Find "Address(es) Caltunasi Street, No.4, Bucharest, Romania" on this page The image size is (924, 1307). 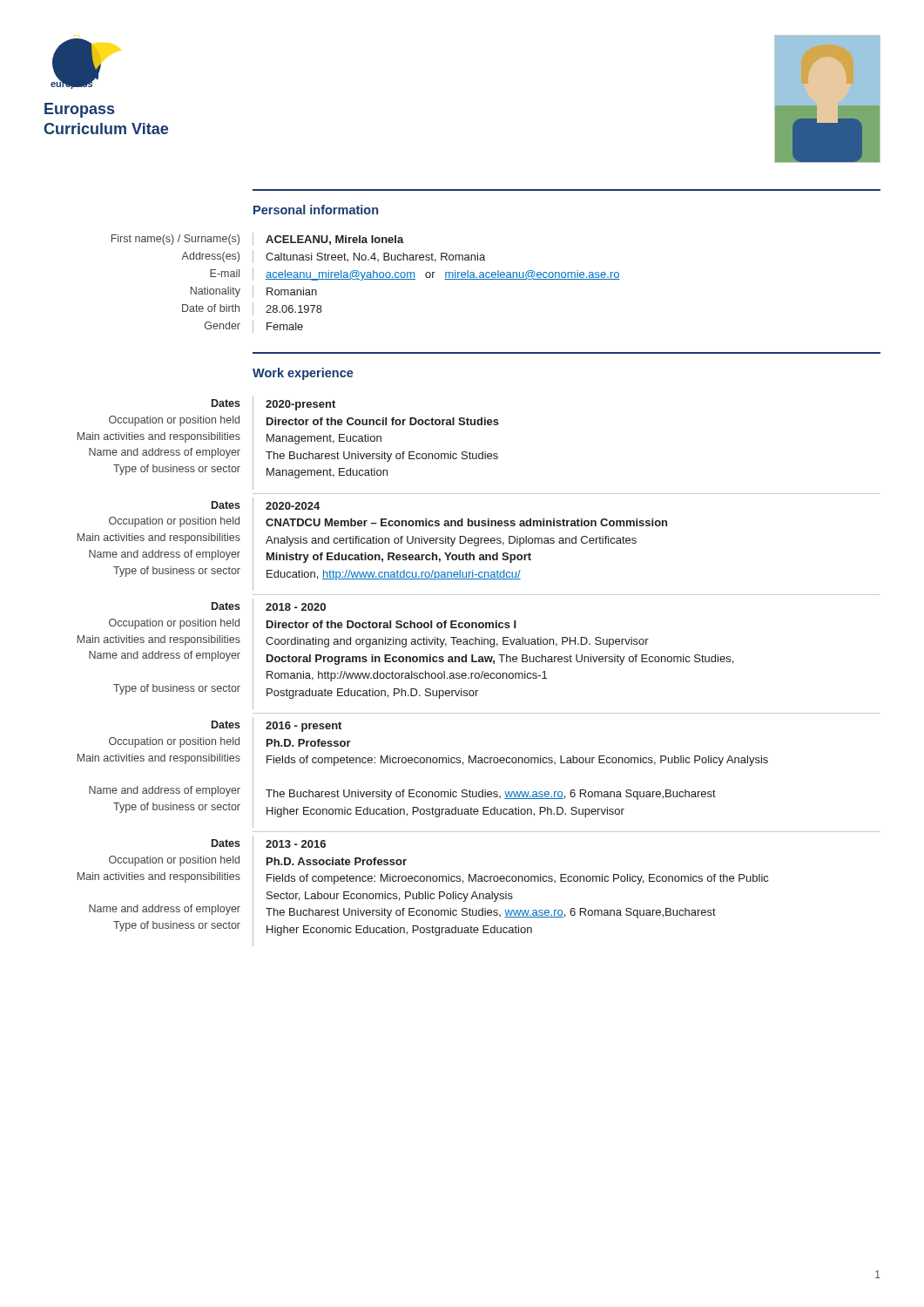pyautogui.click(x=462, y=257)
